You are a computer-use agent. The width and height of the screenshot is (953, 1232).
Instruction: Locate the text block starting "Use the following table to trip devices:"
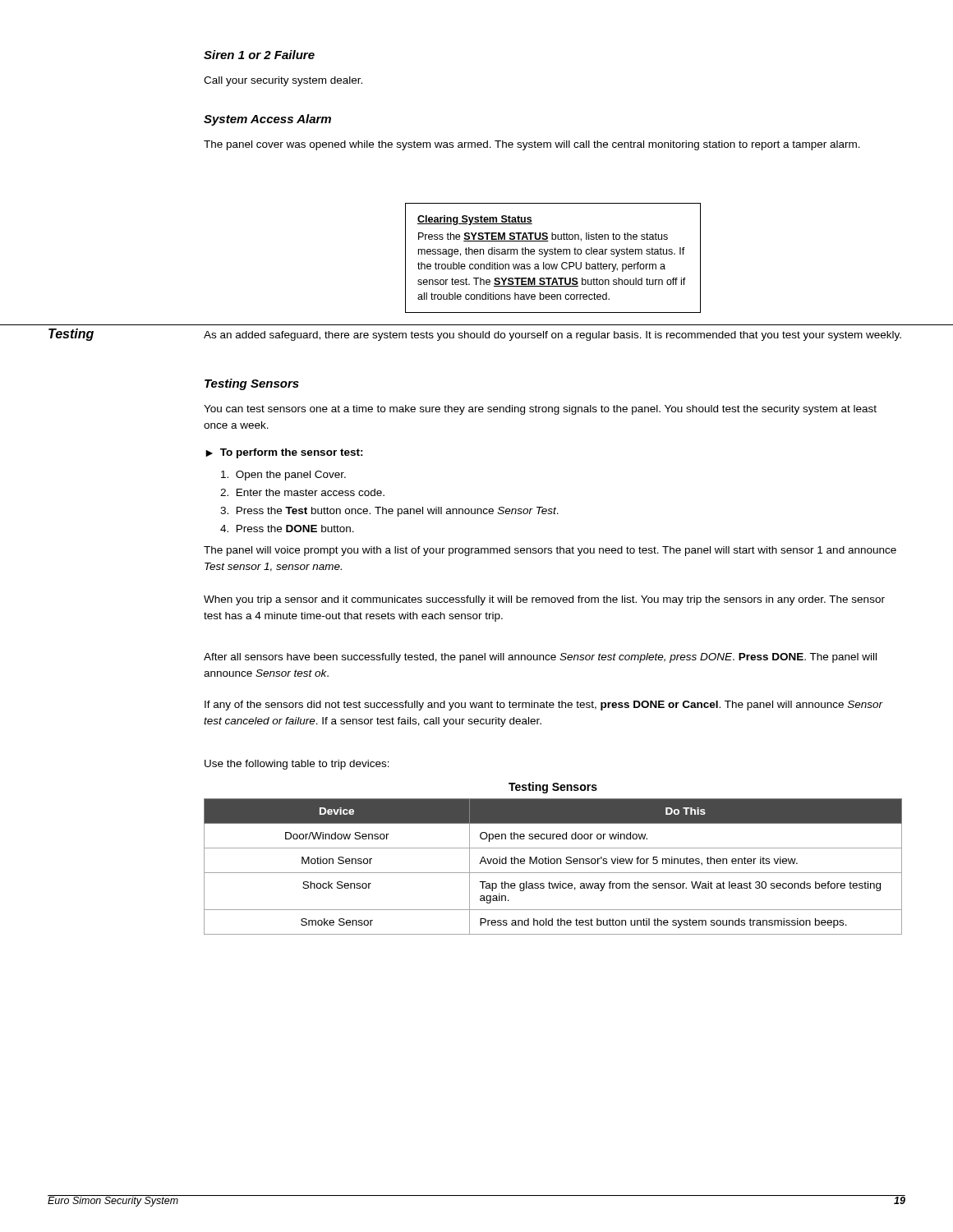click(x=297, y=765)
